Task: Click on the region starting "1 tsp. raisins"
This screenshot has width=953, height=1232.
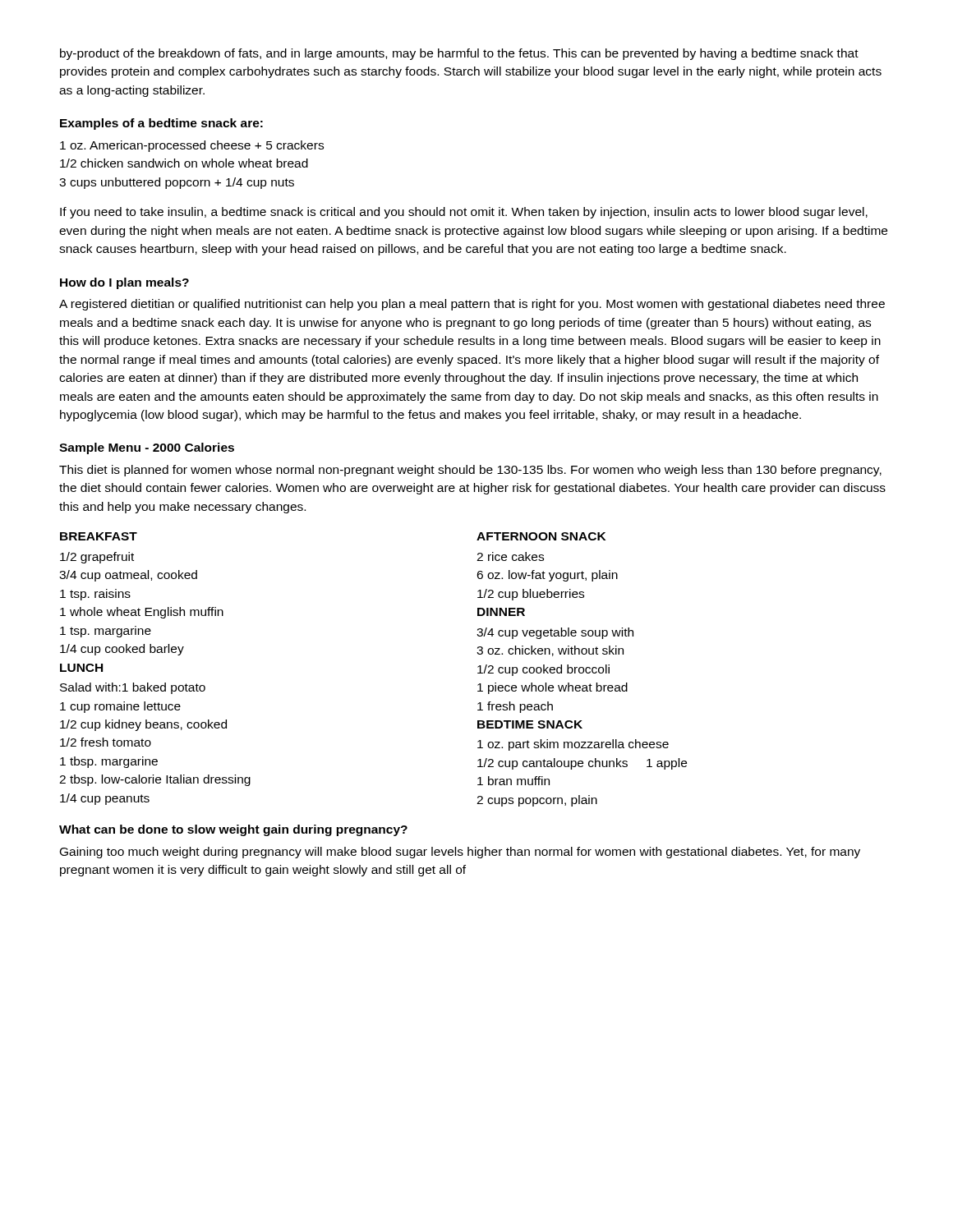Action: 95,593
